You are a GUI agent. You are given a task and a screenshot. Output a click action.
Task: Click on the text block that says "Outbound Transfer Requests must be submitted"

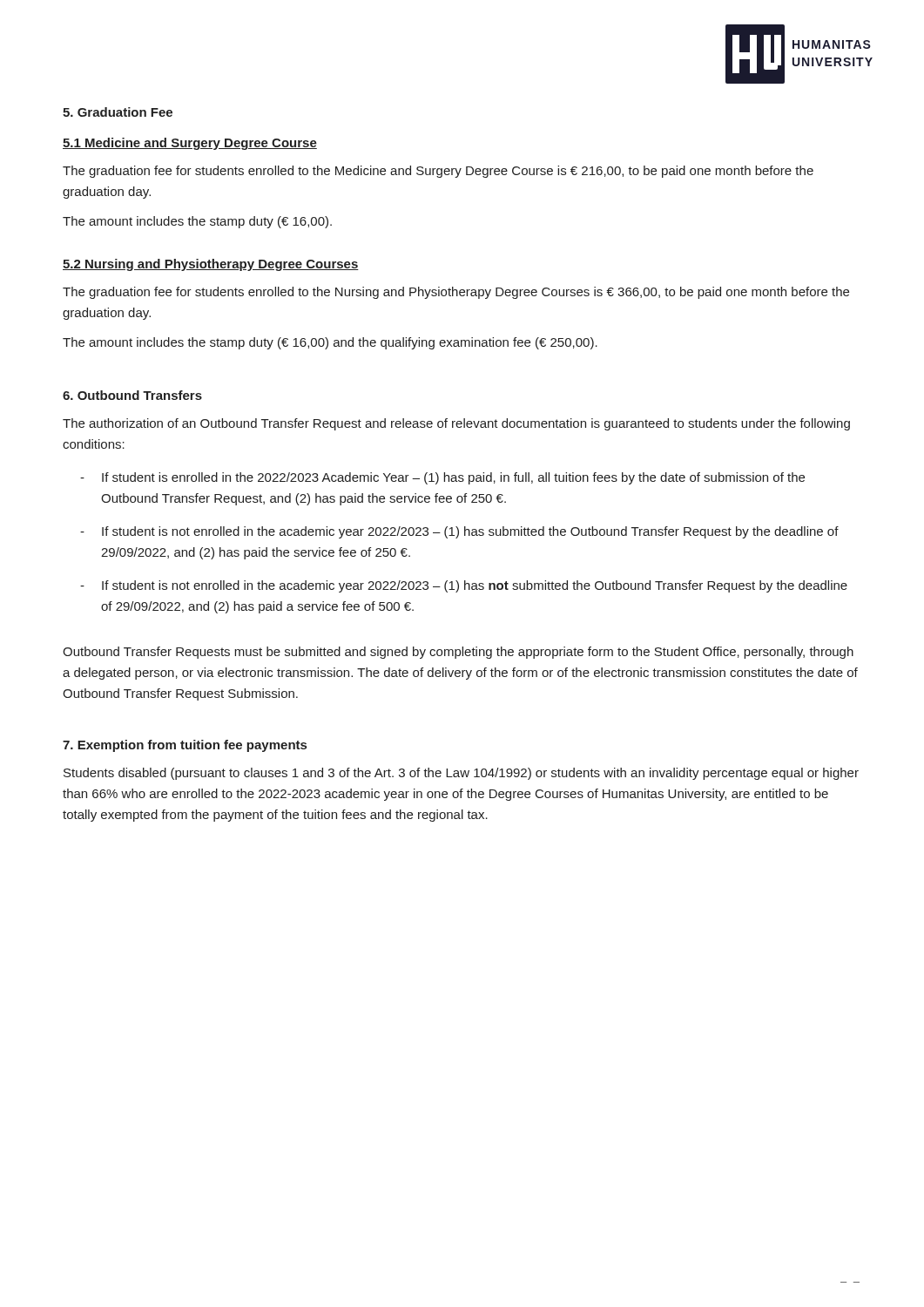(460, 672)
